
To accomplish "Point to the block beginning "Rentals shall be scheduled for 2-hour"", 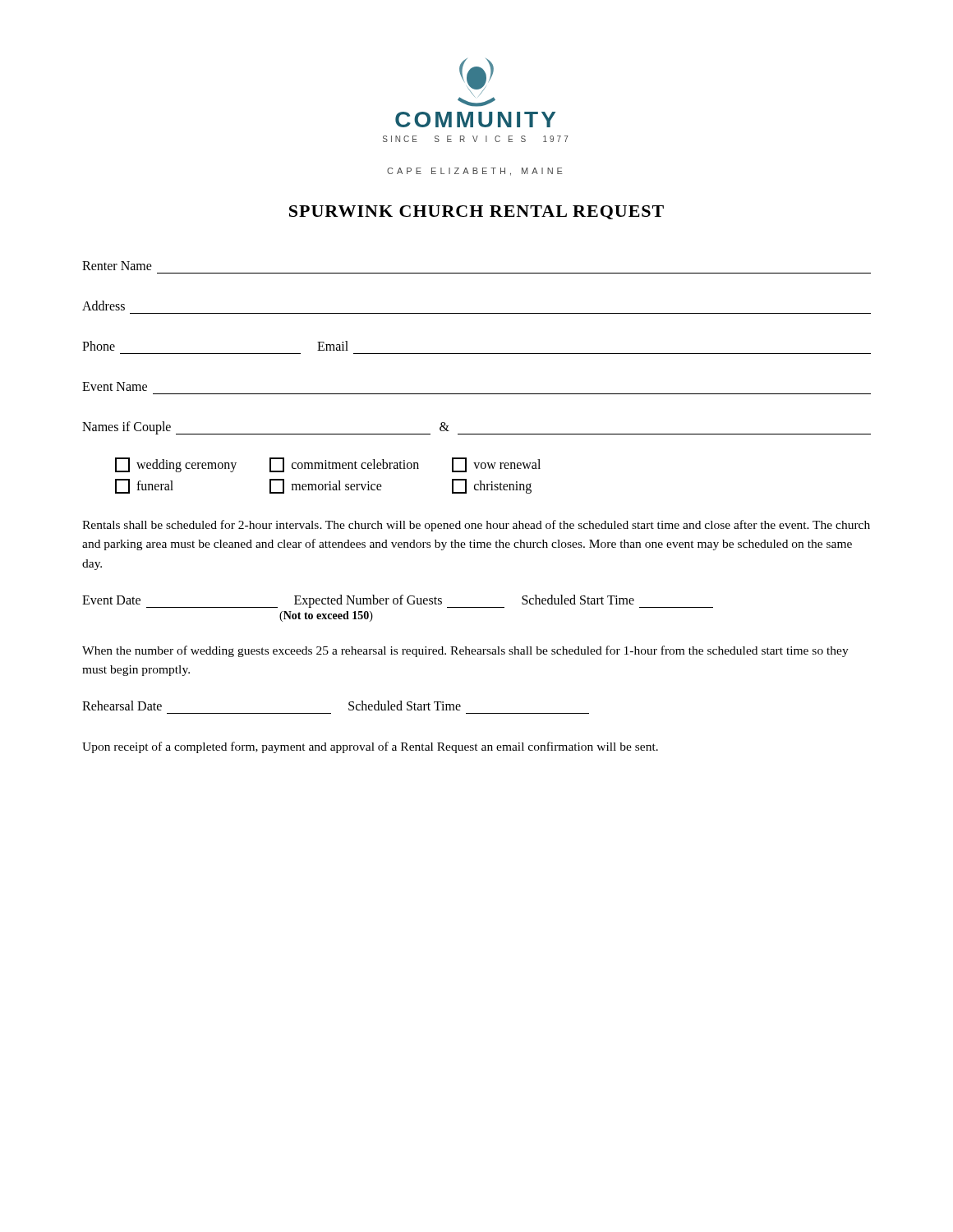I will click(476, 543).
